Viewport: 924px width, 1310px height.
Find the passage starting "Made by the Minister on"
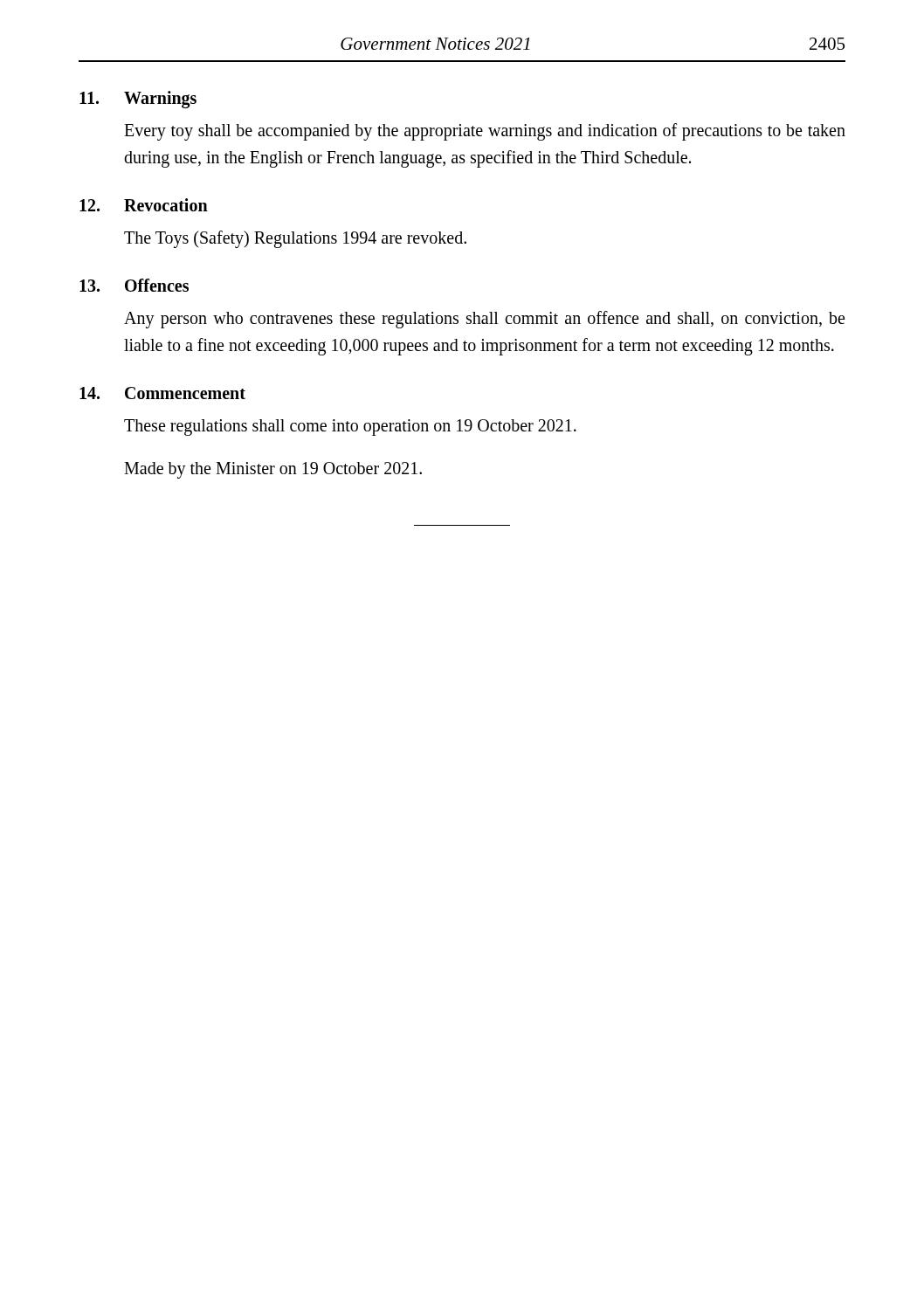click(273, 470)
